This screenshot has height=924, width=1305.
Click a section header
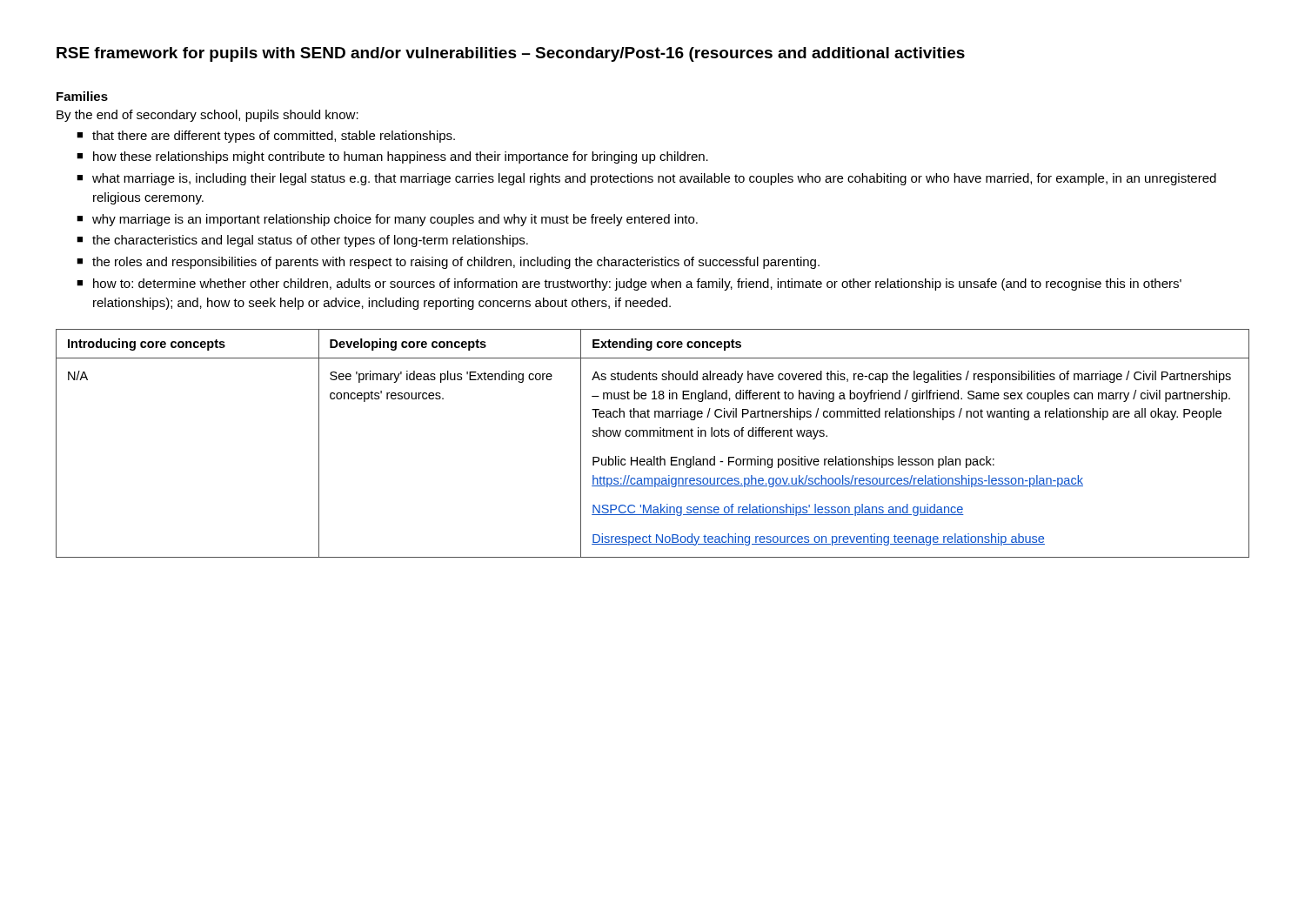[82, 96]
